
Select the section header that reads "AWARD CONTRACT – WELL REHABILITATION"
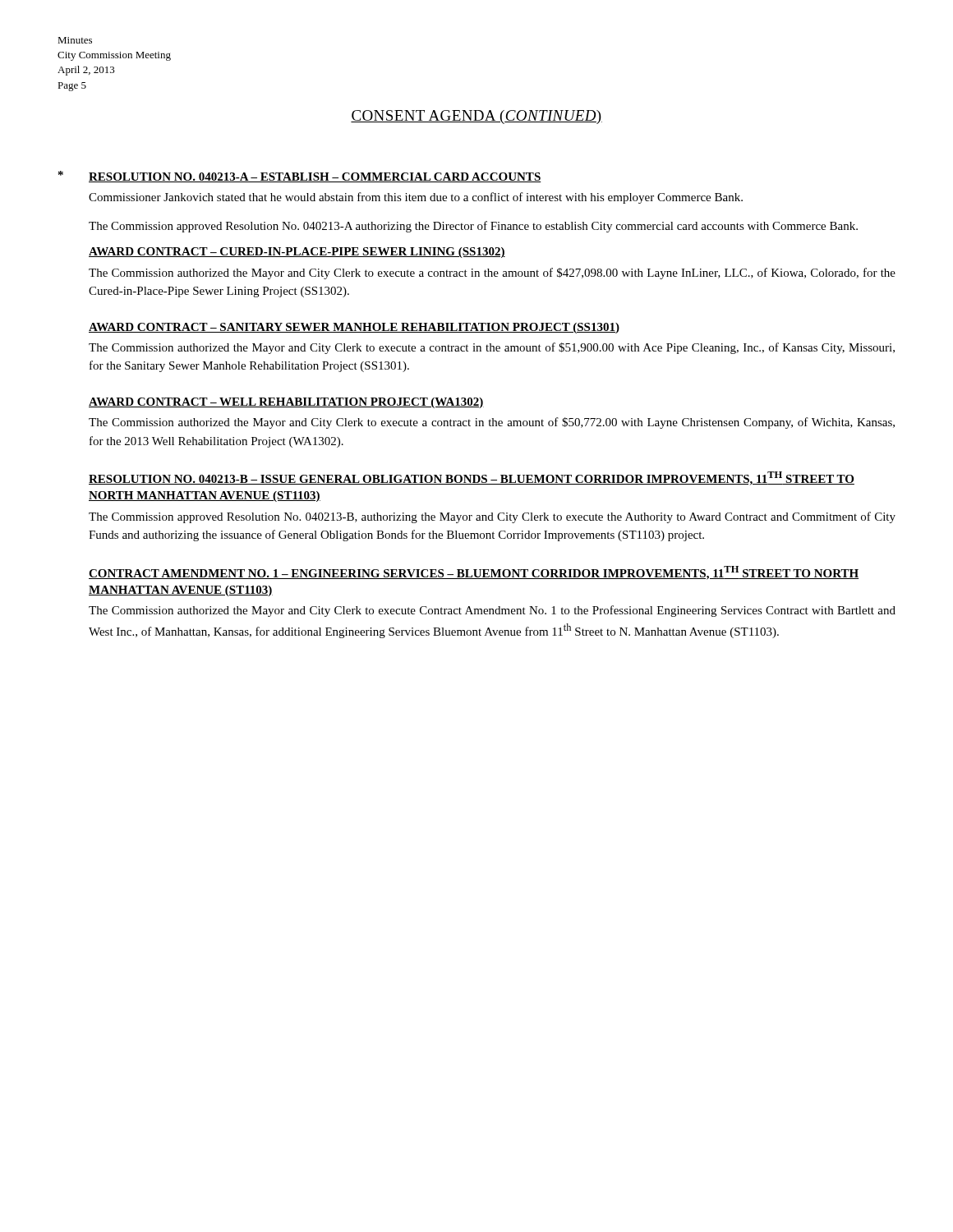[x=286, y=401]
